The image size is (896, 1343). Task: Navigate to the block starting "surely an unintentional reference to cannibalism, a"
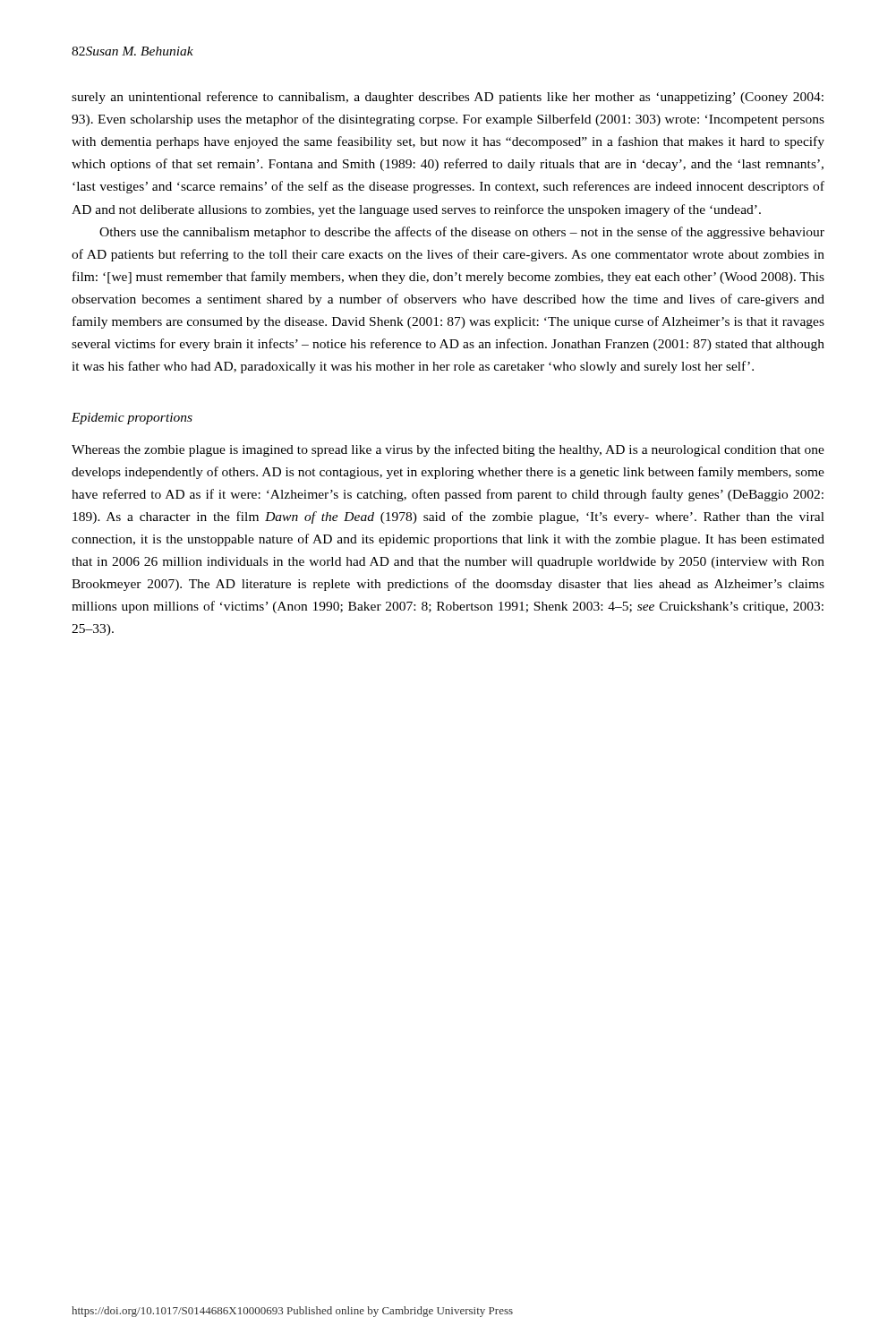(x=448, y=152)
